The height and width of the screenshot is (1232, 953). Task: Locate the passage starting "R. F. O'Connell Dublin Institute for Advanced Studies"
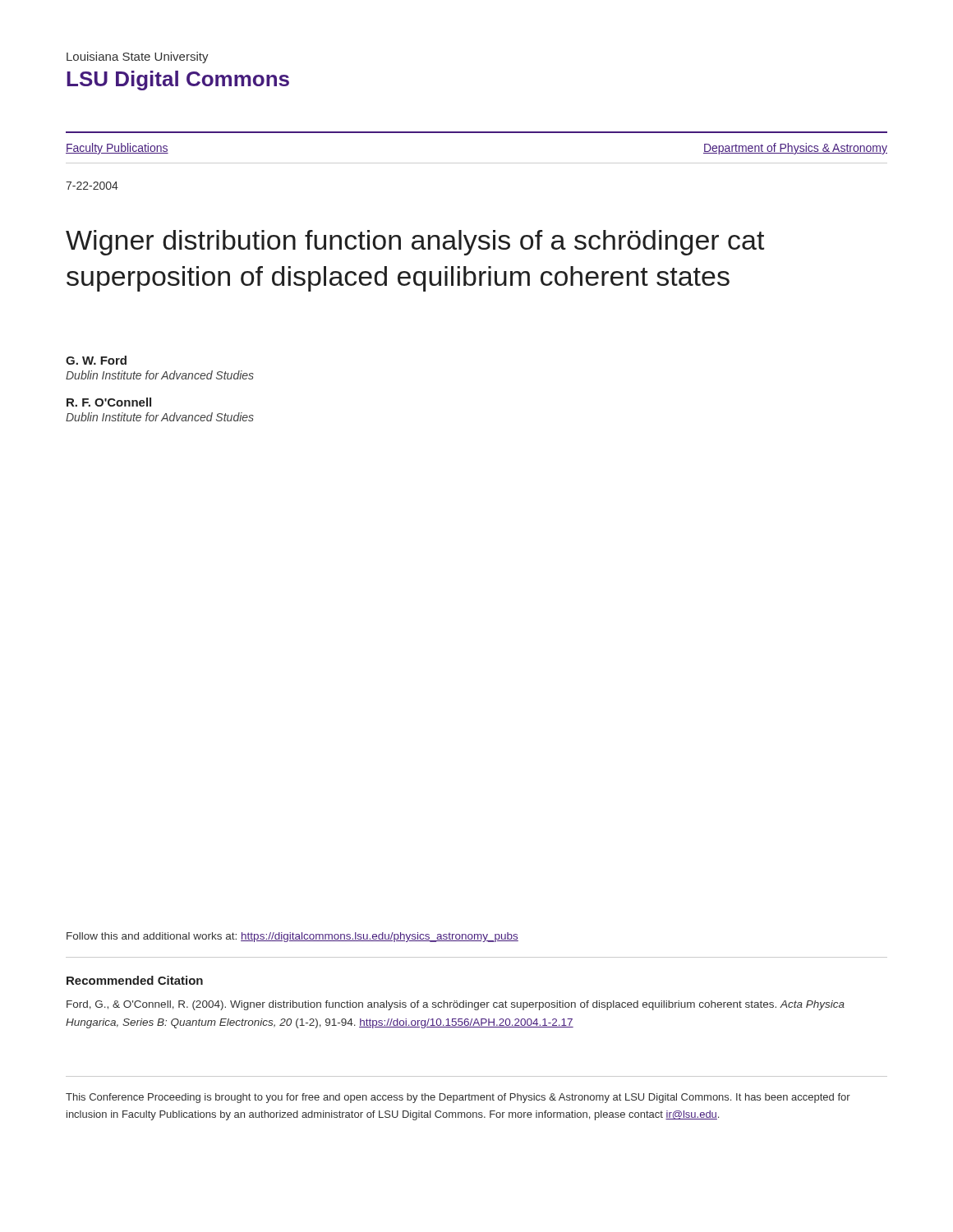tap(160, 409)
